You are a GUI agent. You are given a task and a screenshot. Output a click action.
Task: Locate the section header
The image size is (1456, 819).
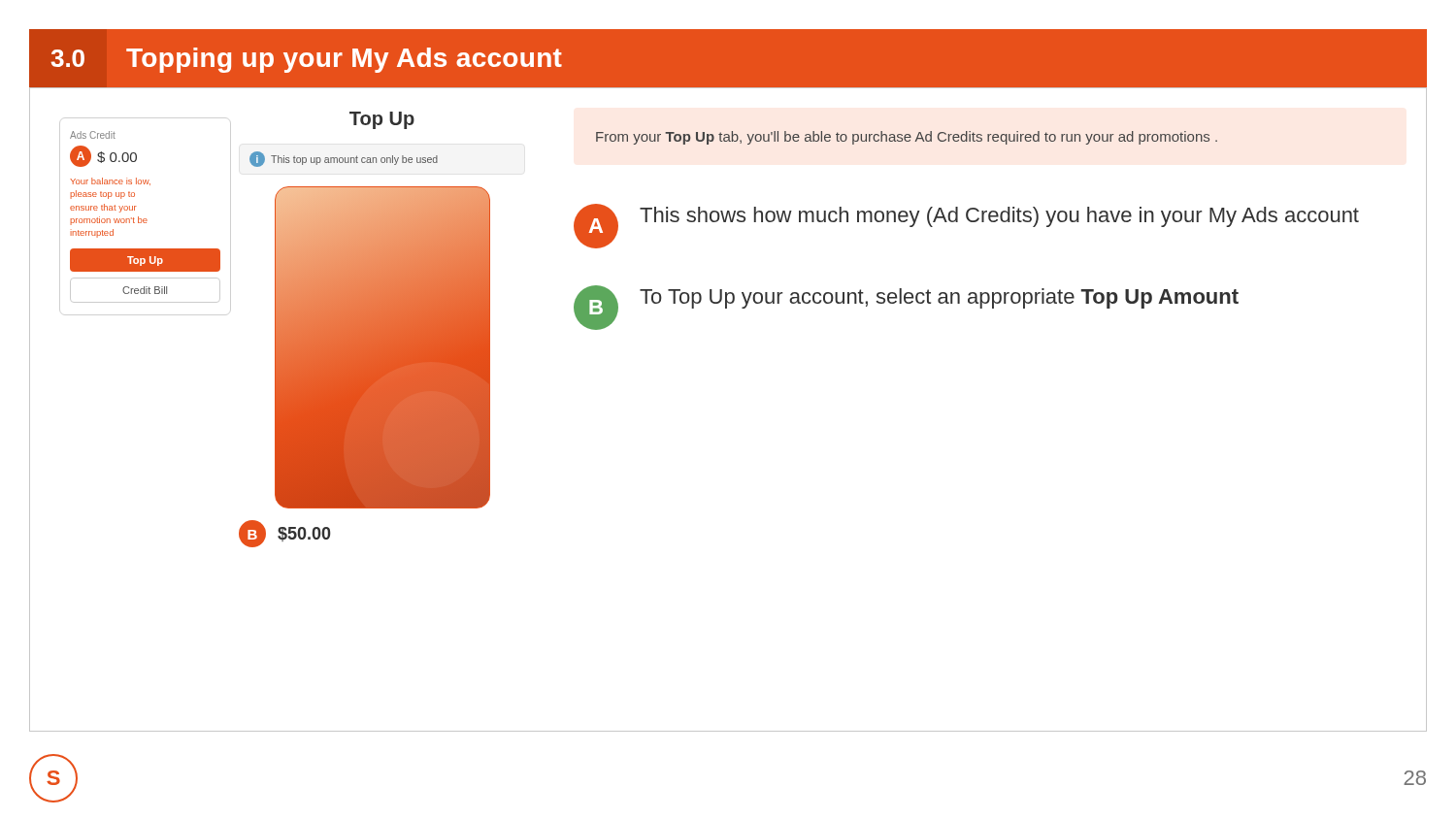(x=296, y=58)
